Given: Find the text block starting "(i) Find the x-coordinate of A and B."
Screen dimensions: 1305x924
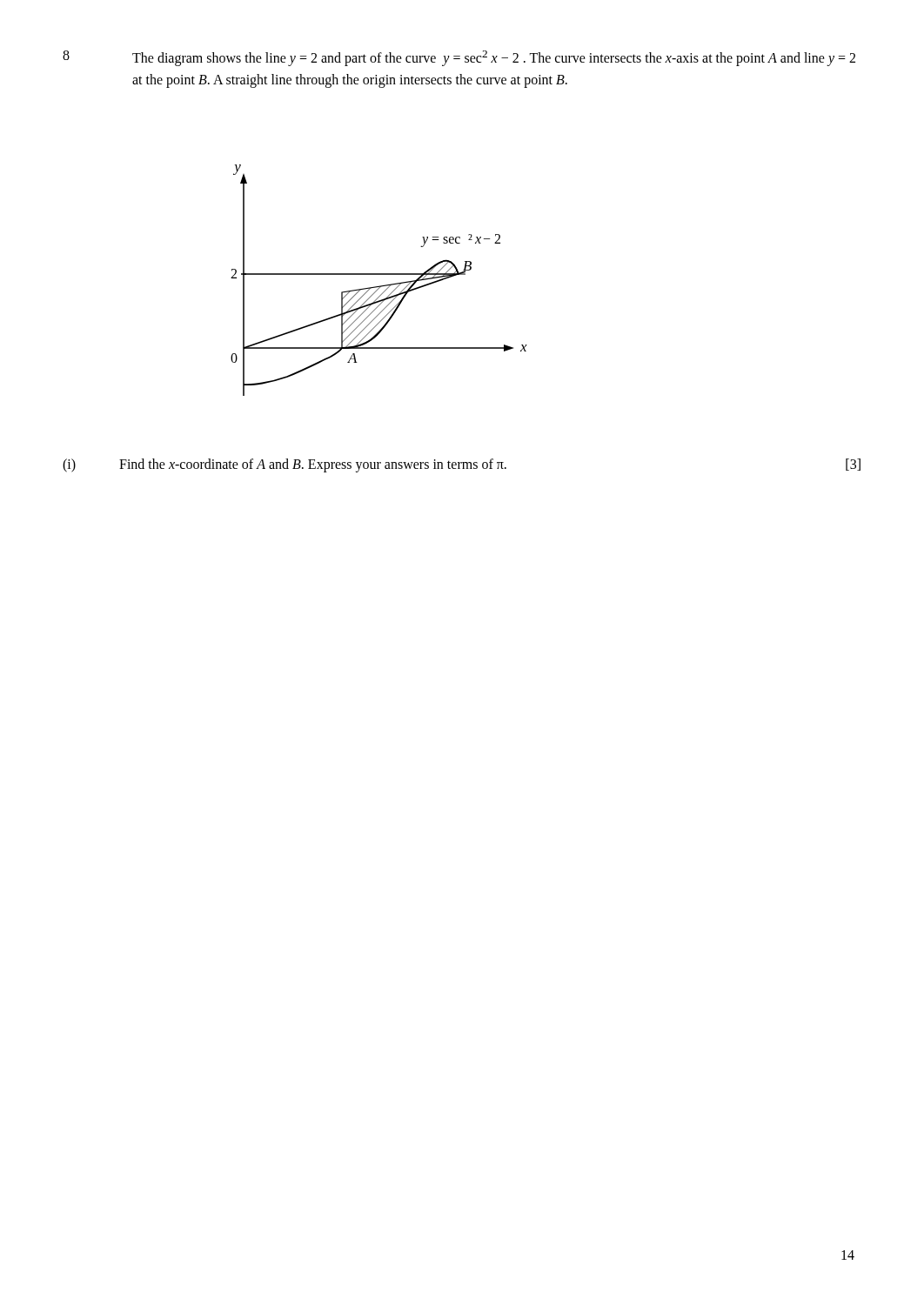Looking at the screenshot, I should pos(462,465).
